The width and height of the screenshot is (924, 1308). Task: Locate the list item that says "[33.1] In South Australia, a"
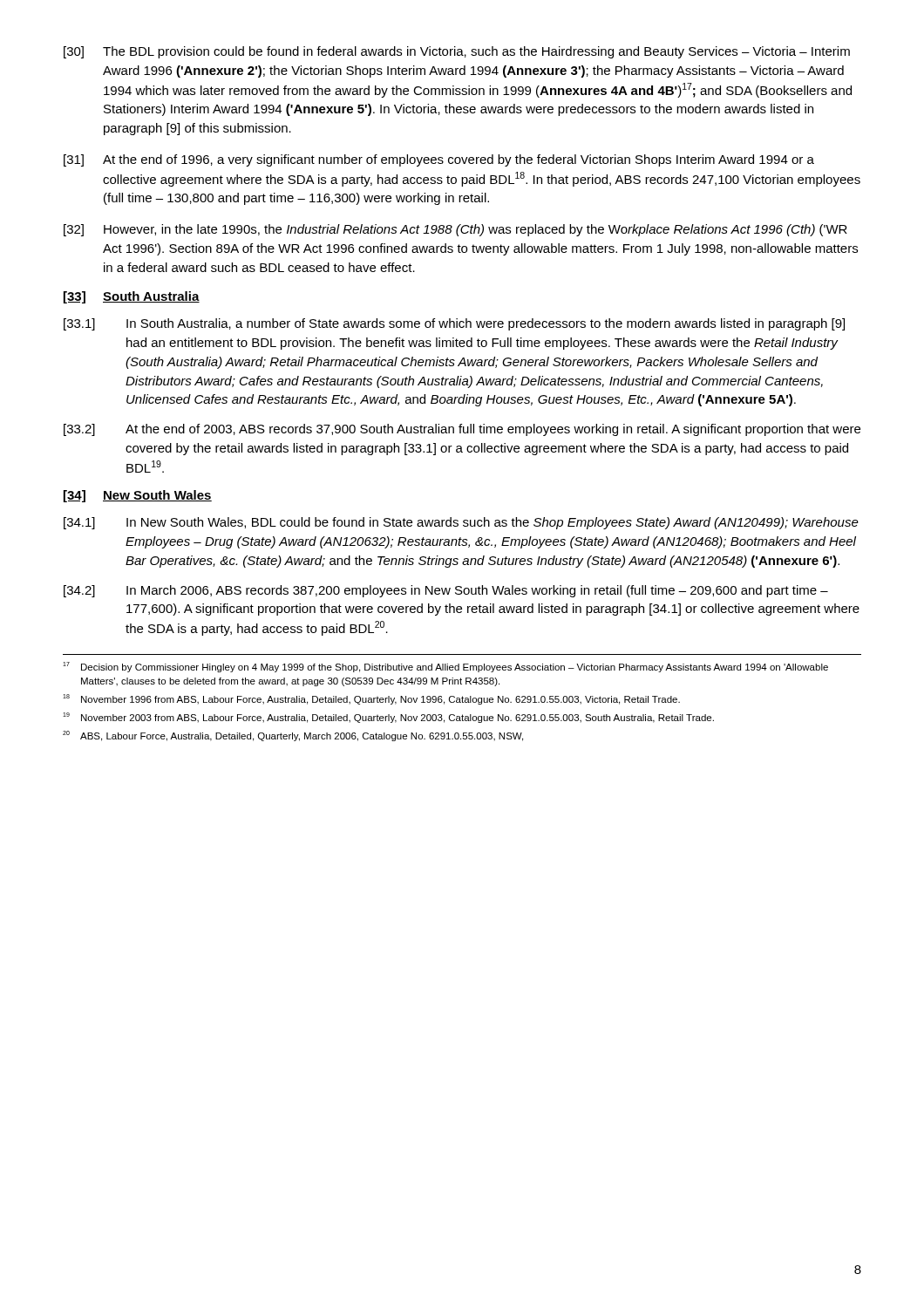click(462, 362)
